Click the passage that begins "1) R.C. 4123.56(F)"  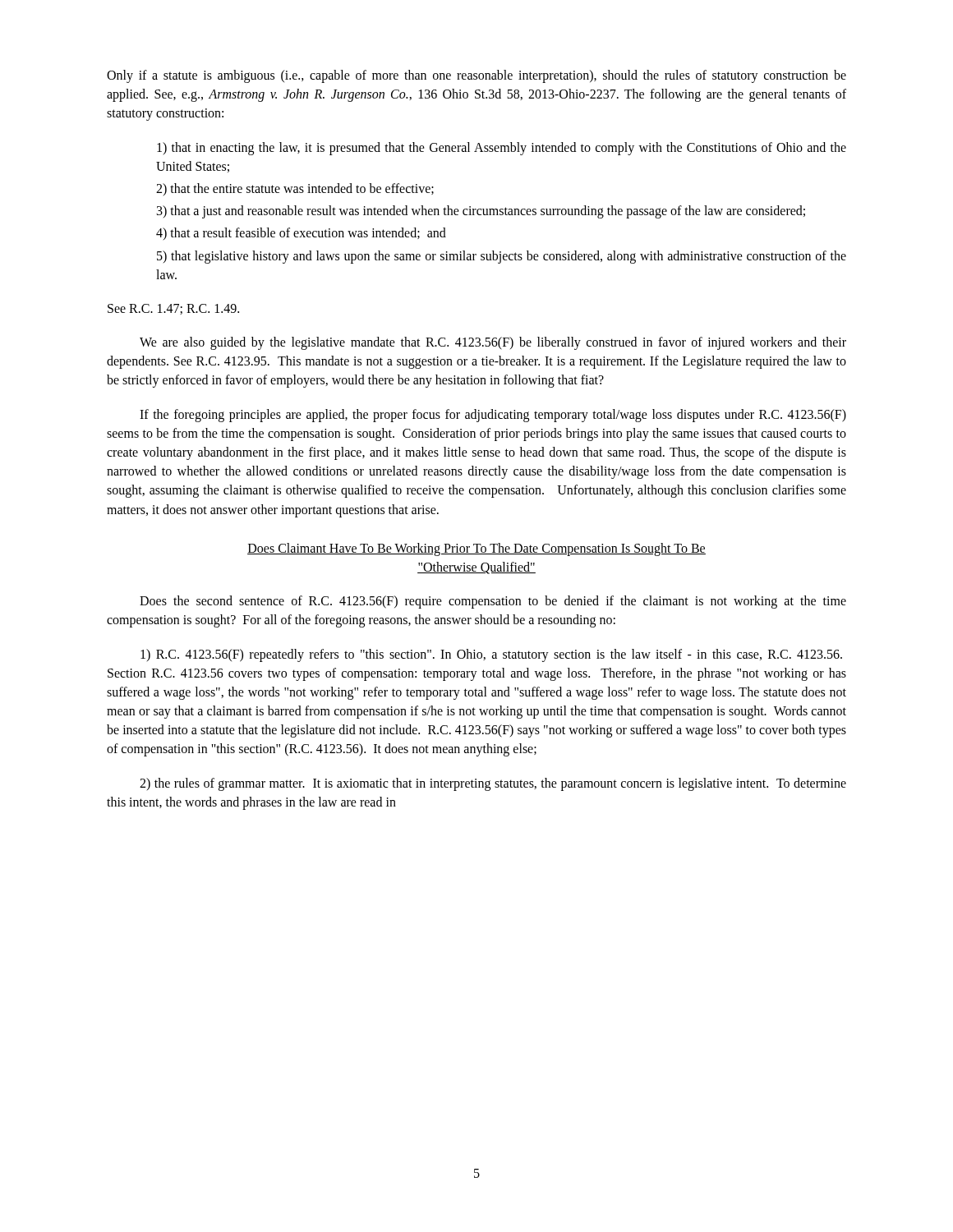476,701
